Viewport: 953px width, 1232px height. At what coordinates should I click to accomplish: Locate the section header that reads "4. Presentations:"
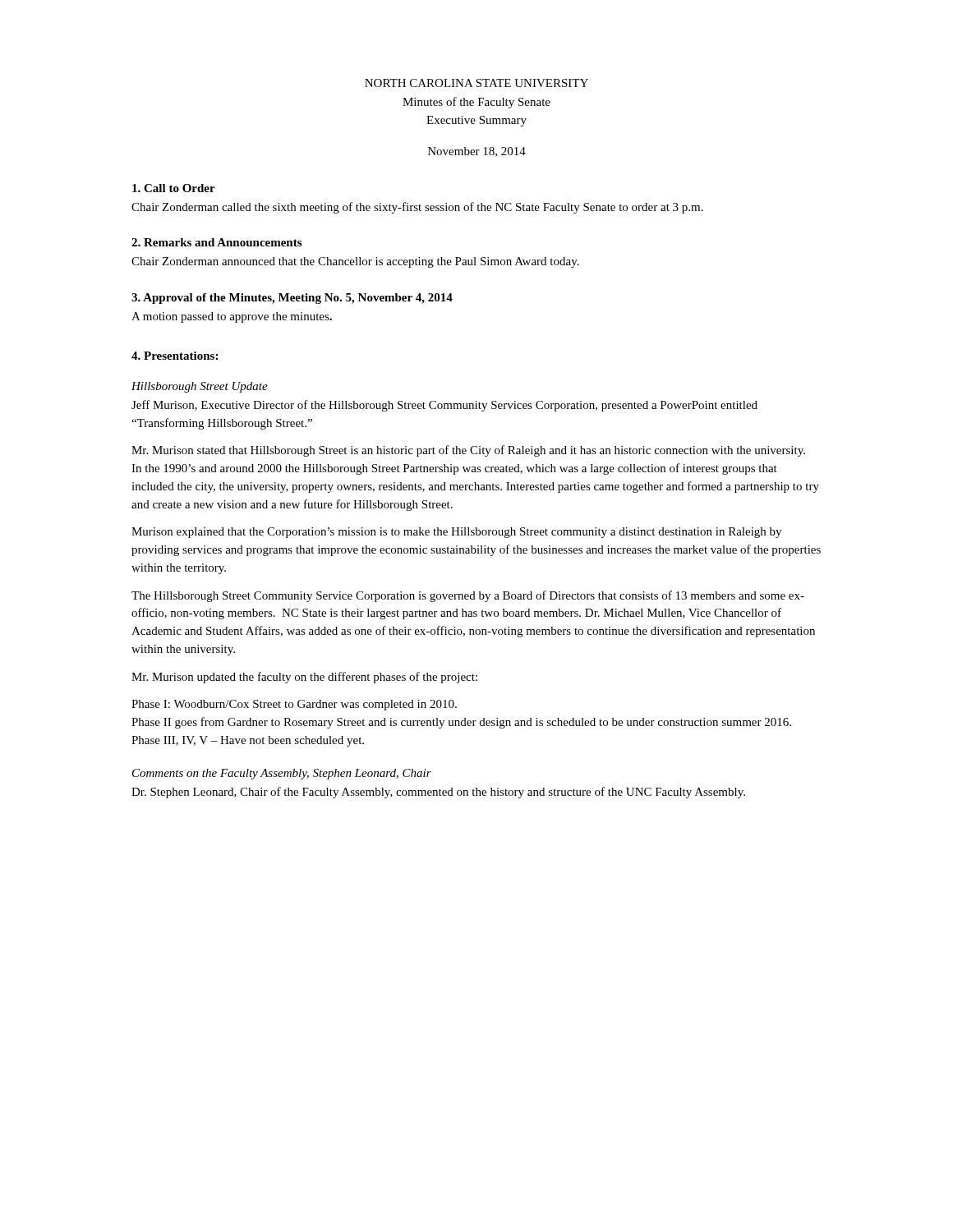point(175,355)
